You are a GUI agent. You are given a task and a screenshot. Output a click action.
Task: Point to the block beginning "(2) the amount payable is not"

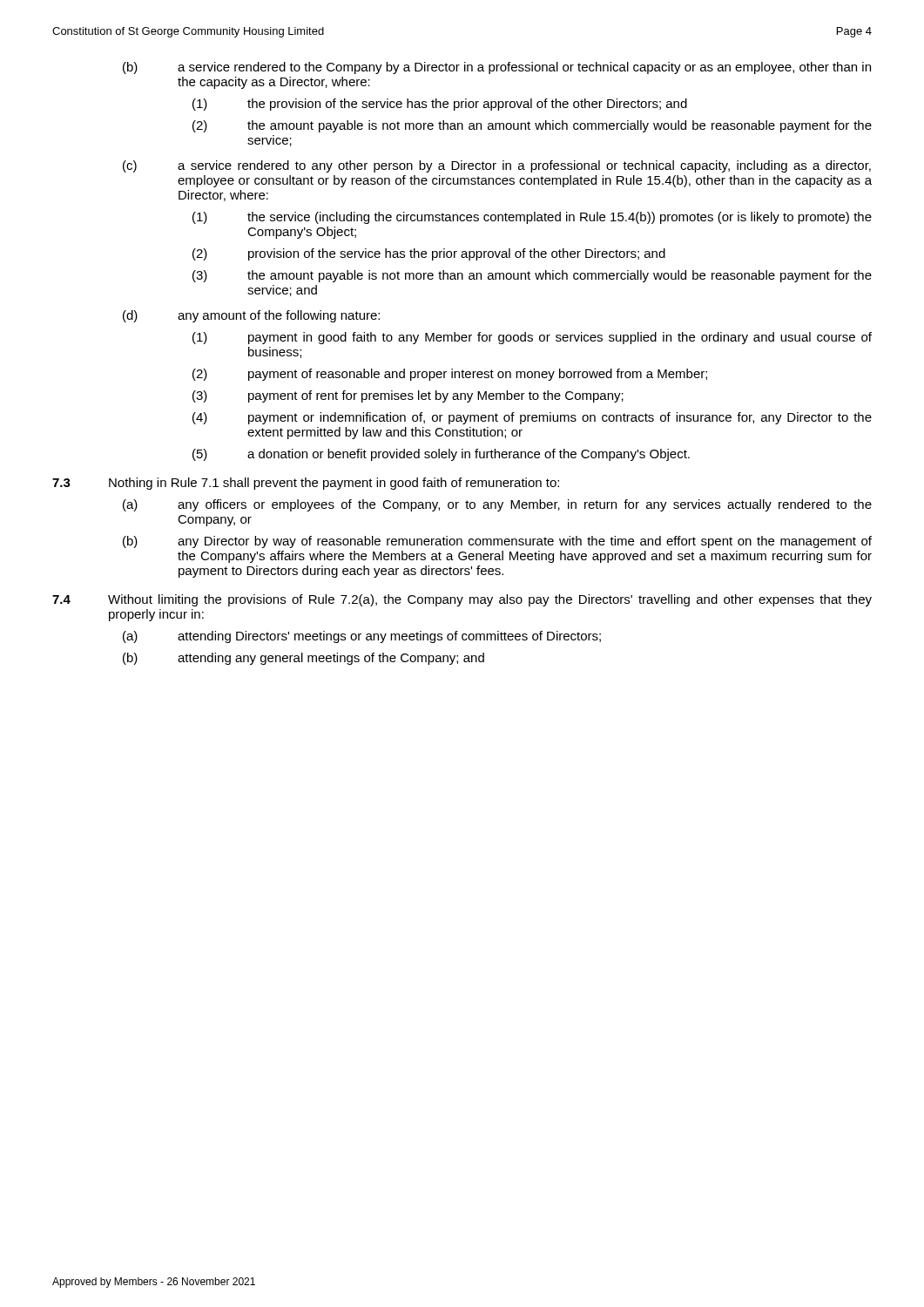(532, 132)
